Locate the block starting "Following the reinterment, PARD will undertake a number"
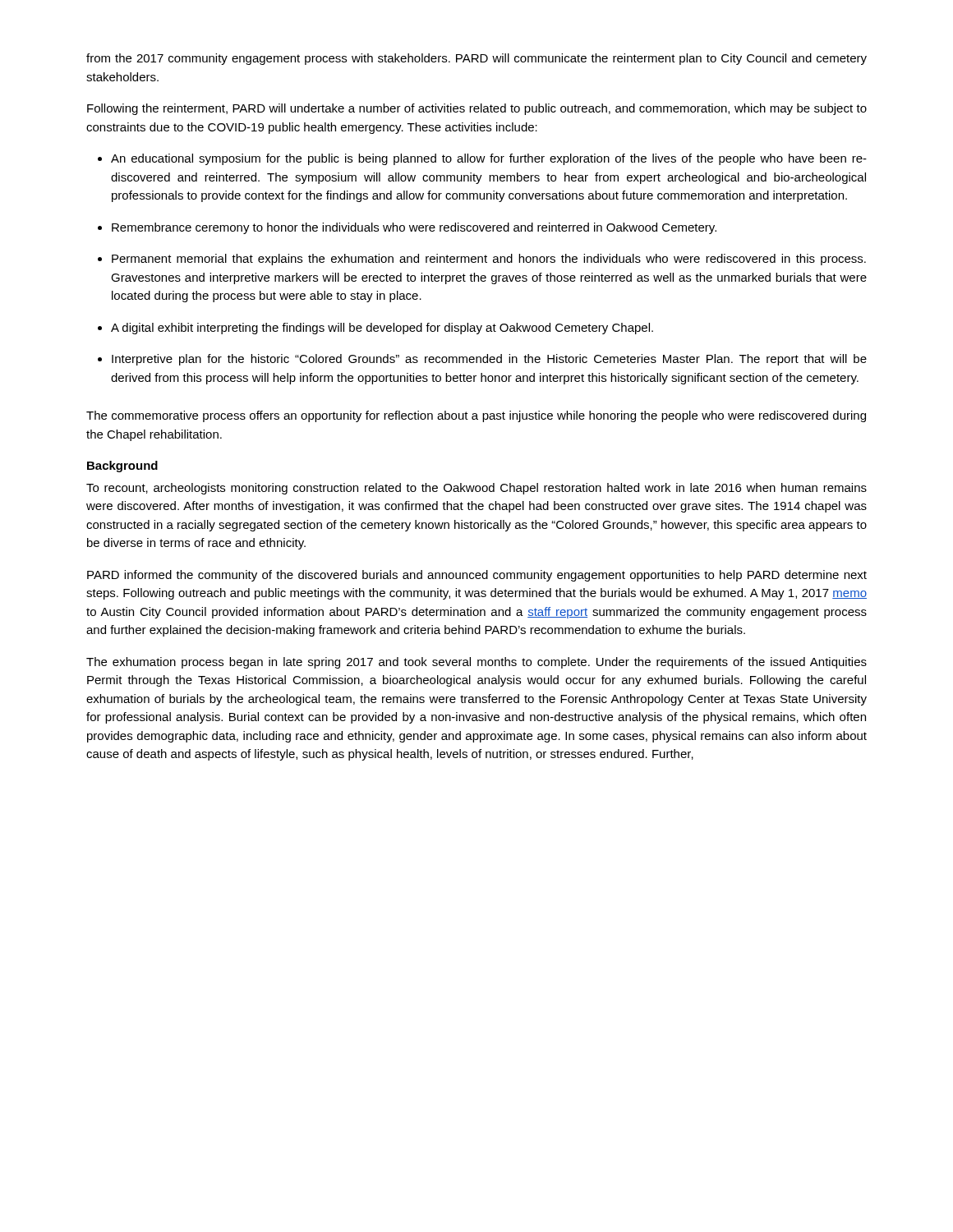953x1232 pixels. pyautogui.click(x=476, y=118)
